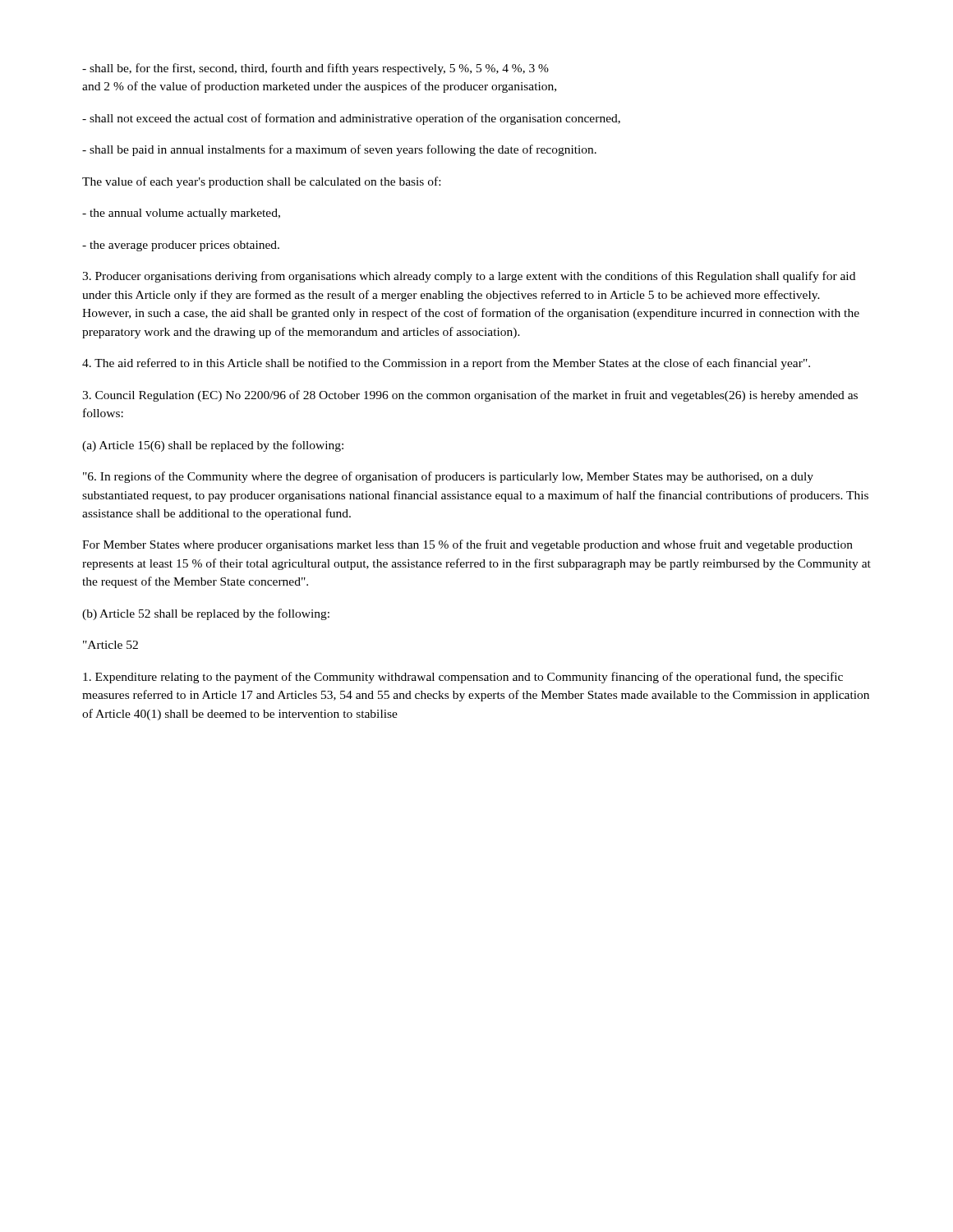Locate the block starting ""Article 52"
The height and width of the screenshot is (1232, 953).
tap(110, 645)
